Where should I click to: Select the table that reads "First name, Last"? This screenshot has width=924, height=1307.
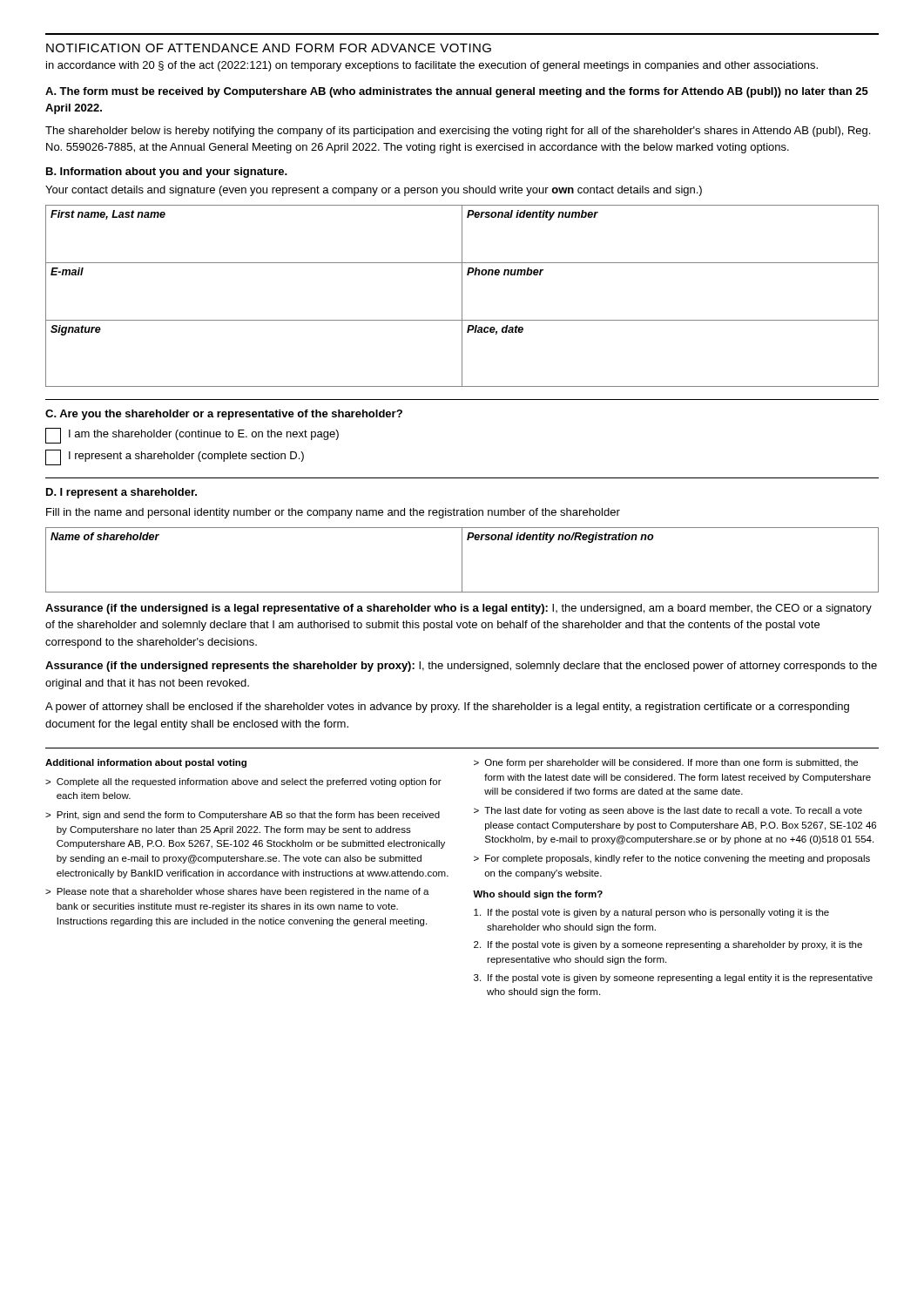click(462, 296)
